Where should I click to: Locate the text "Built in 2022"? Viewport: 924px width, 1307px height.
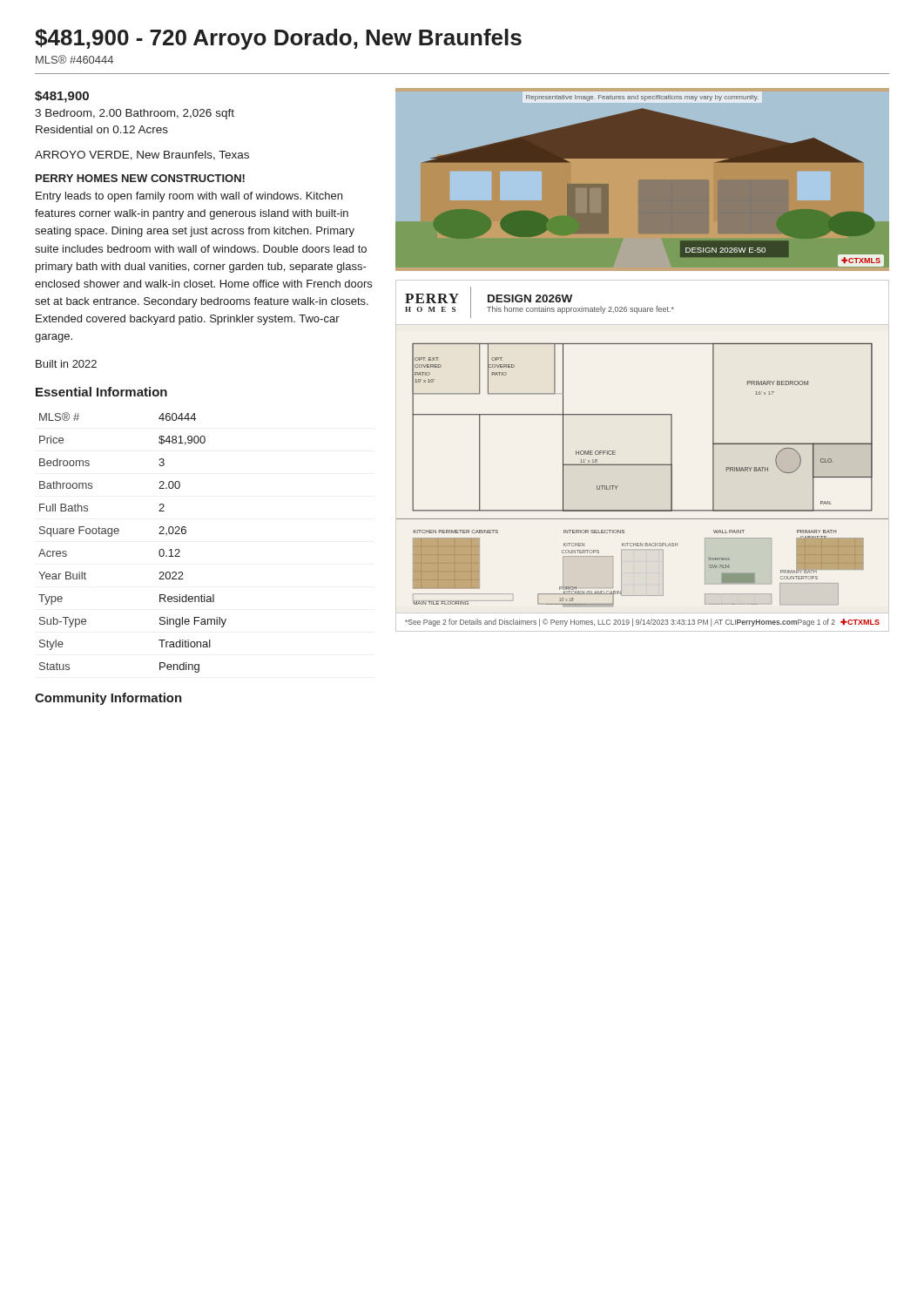(x=66, y=364)
